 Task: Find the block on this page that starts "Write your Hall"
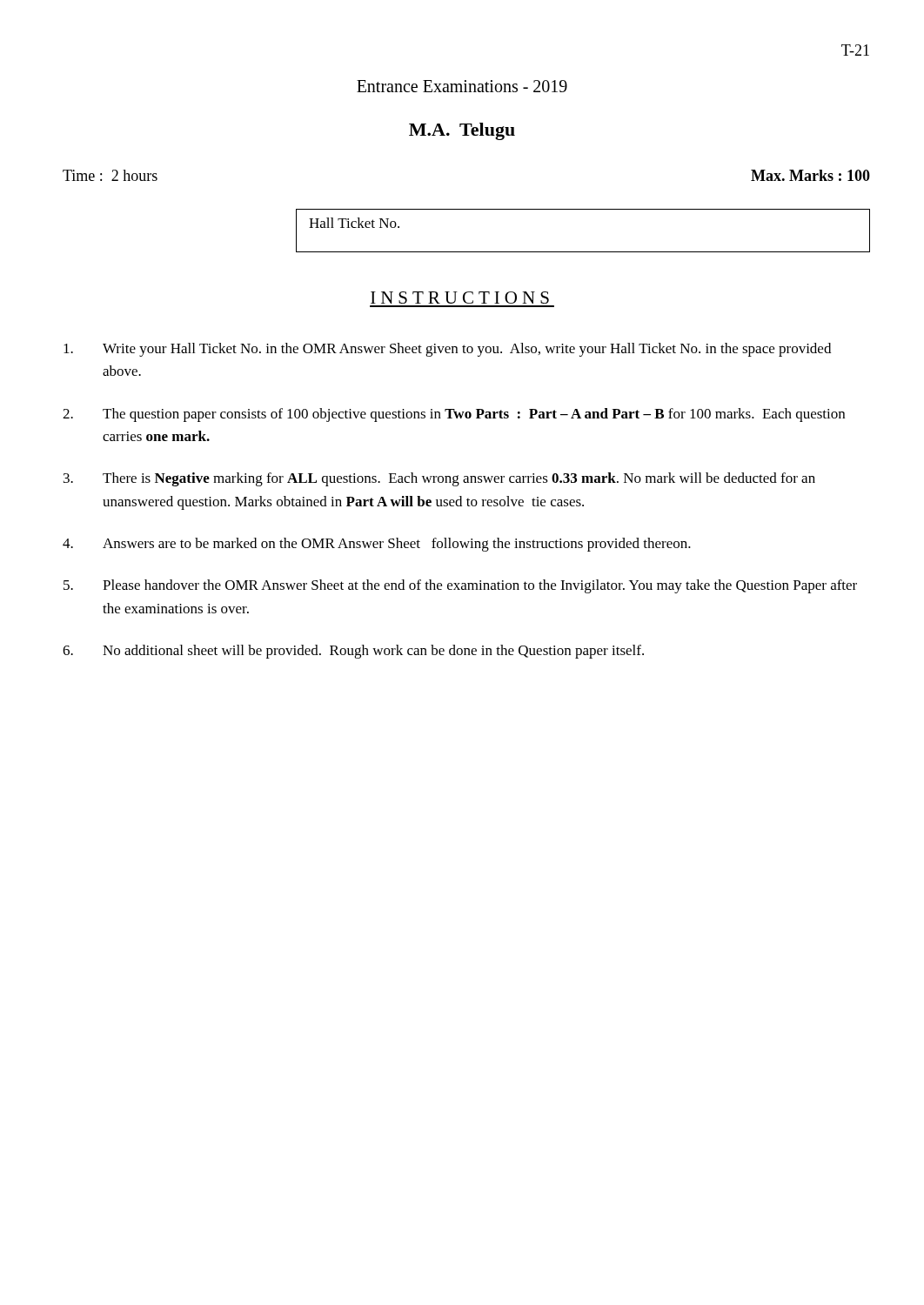tap(466, 361)
